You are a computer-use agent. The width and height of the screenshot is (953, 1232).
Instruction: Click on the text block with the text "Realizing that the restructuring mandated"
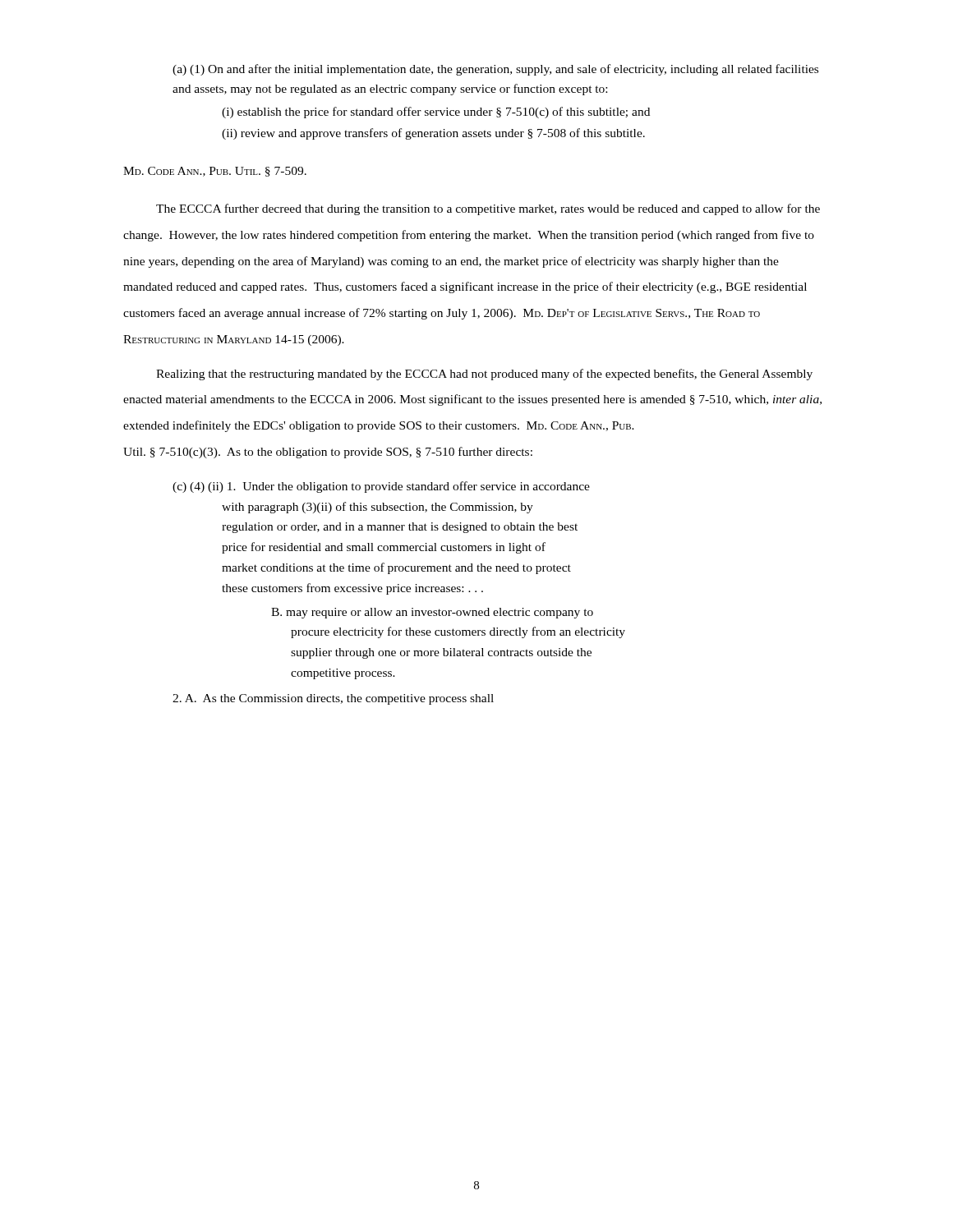tap(476, 412)
